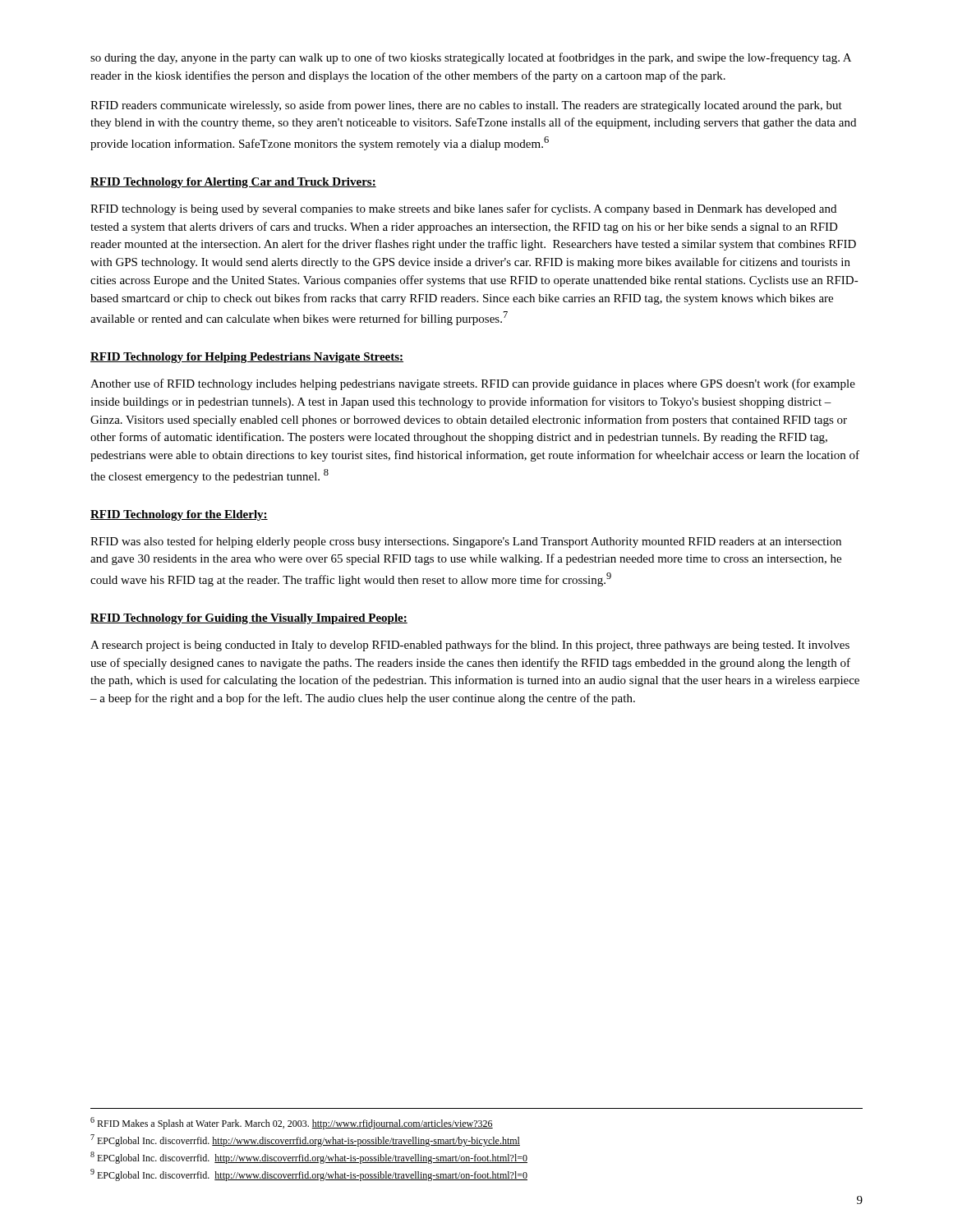The width and height of the screenshot is (953, 1232).
Task: Point to the element starting "RFID Technology for Guiding the Visually"
Action: [249, 617]
